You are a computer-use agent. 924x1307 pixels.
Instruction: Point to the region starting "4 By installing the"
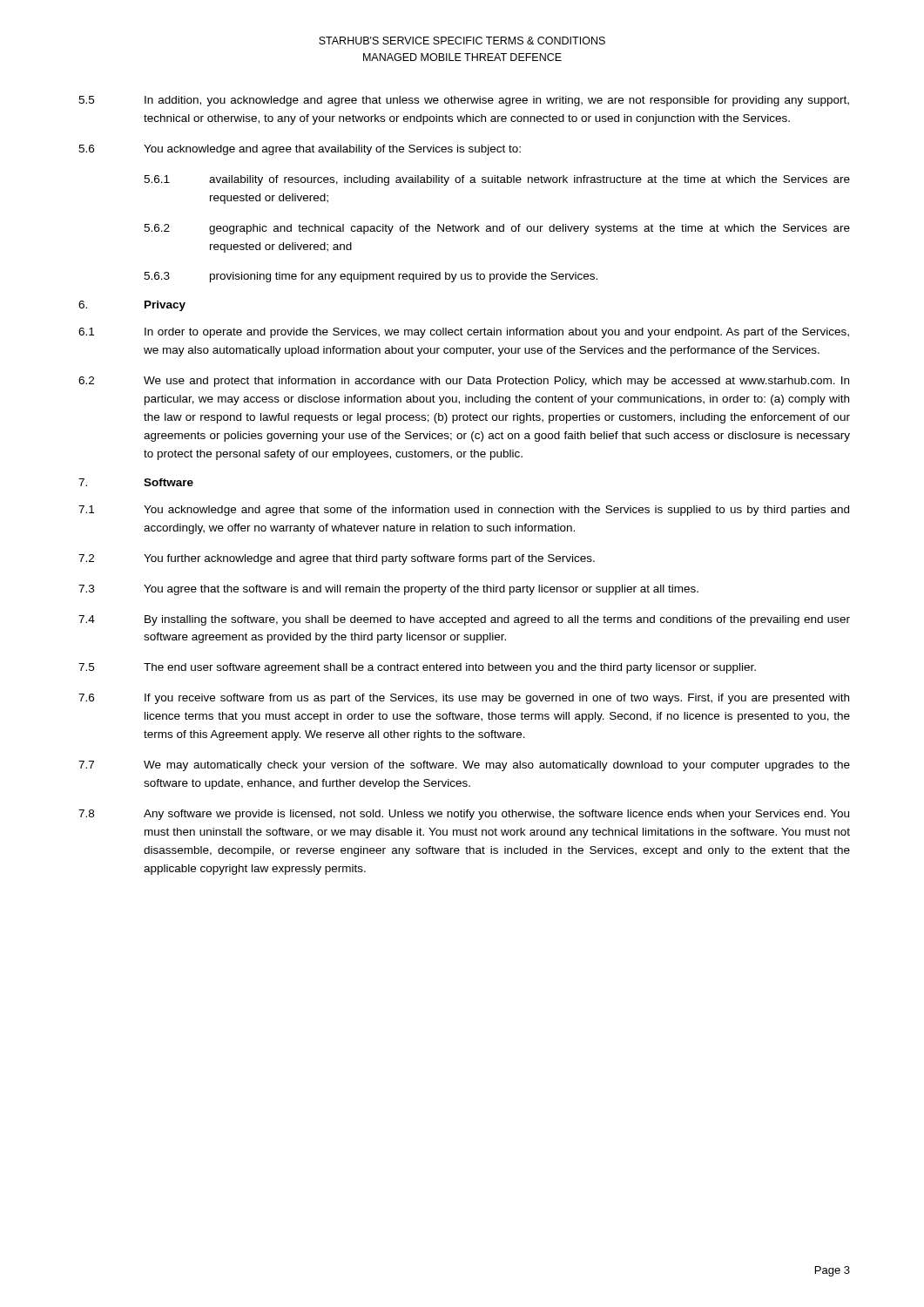click(x=464, y=629)
